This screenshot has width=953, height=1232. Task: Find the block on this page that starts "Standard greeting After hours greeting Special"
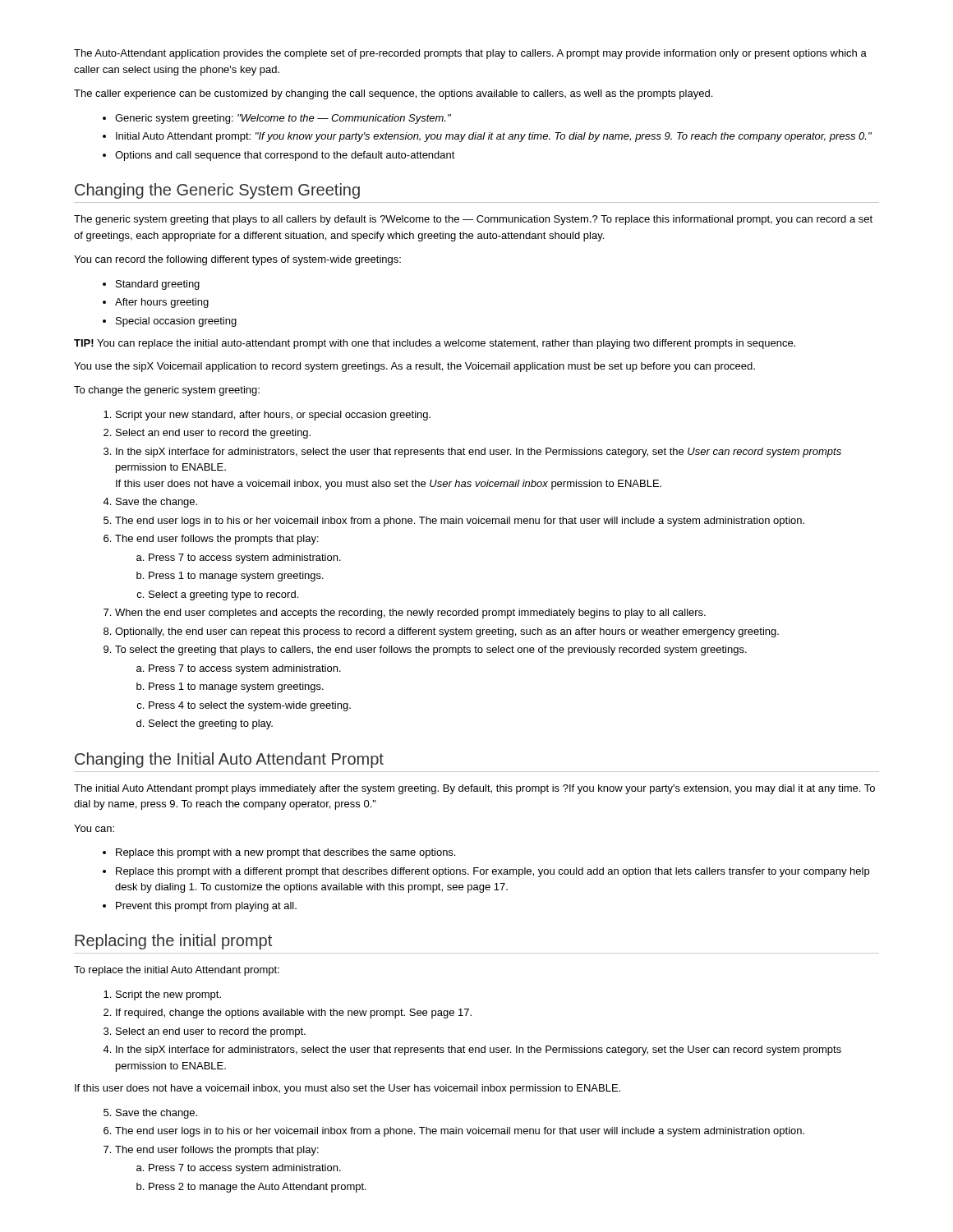pos(151,285)
